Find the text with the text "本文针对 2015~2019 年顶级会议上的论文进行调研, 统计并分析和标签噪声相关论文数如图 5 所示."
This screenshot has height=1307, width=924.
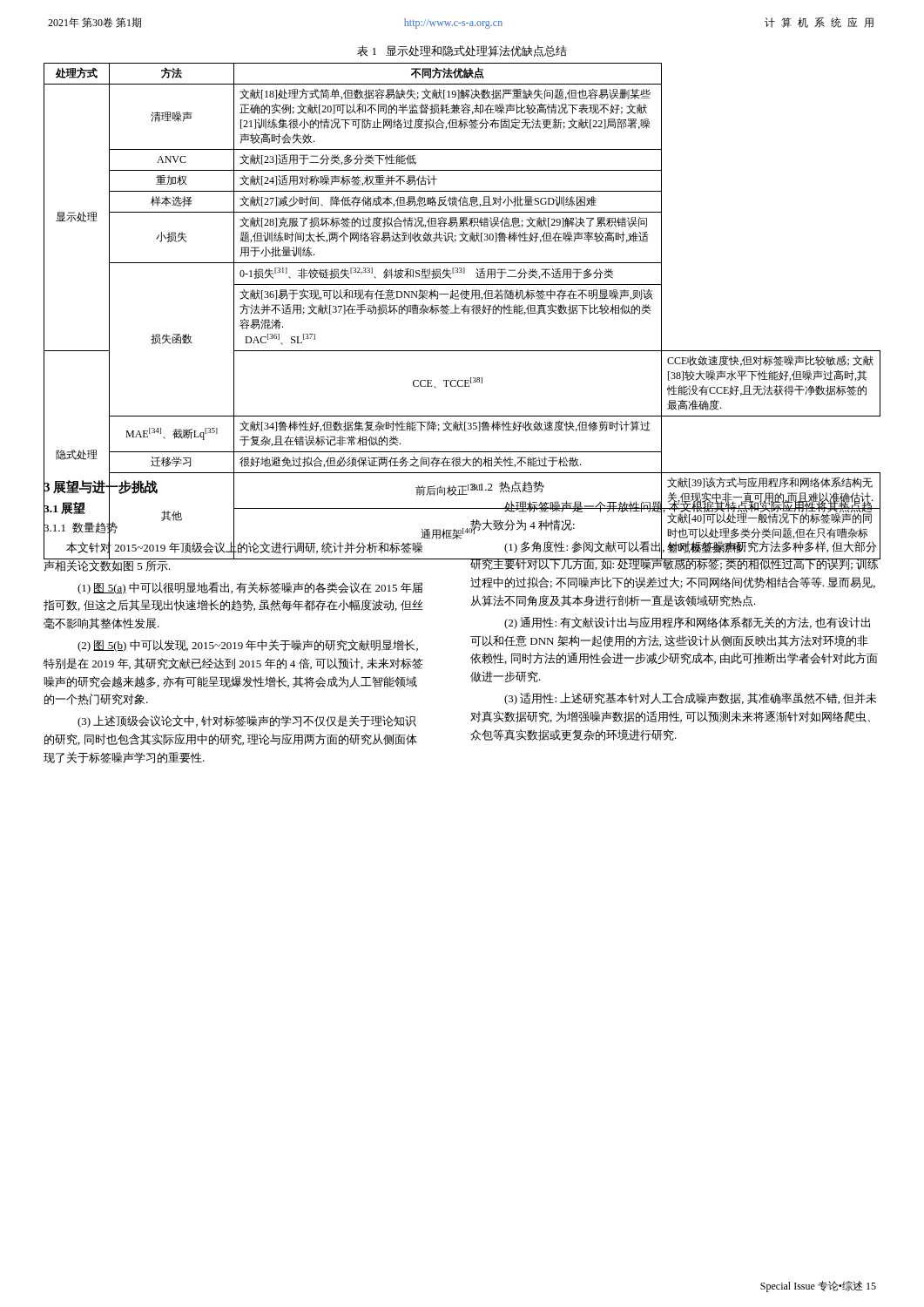click(233, 557)
